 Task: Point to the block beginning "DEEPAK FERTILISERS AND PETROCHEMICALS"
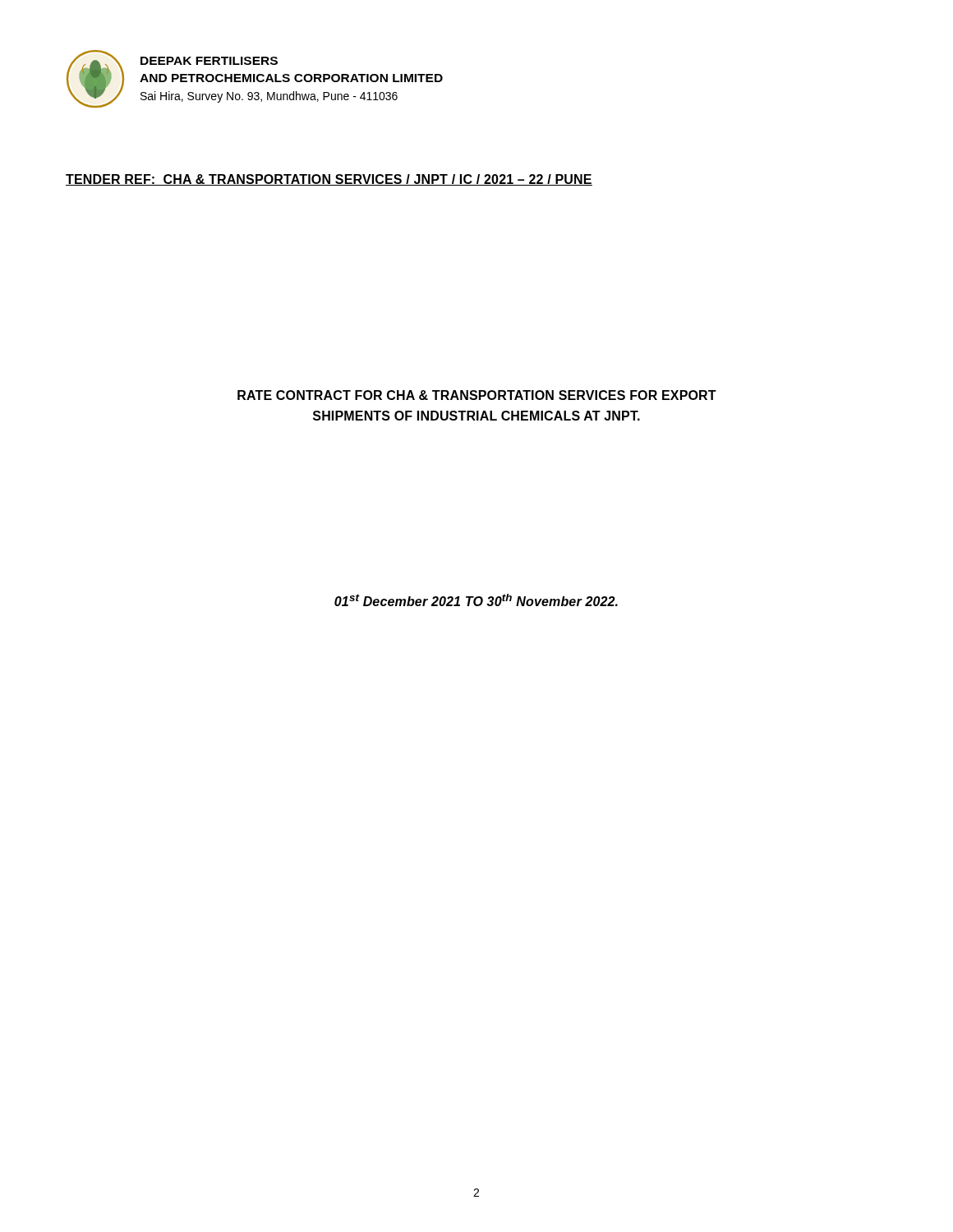coord(291,78)
